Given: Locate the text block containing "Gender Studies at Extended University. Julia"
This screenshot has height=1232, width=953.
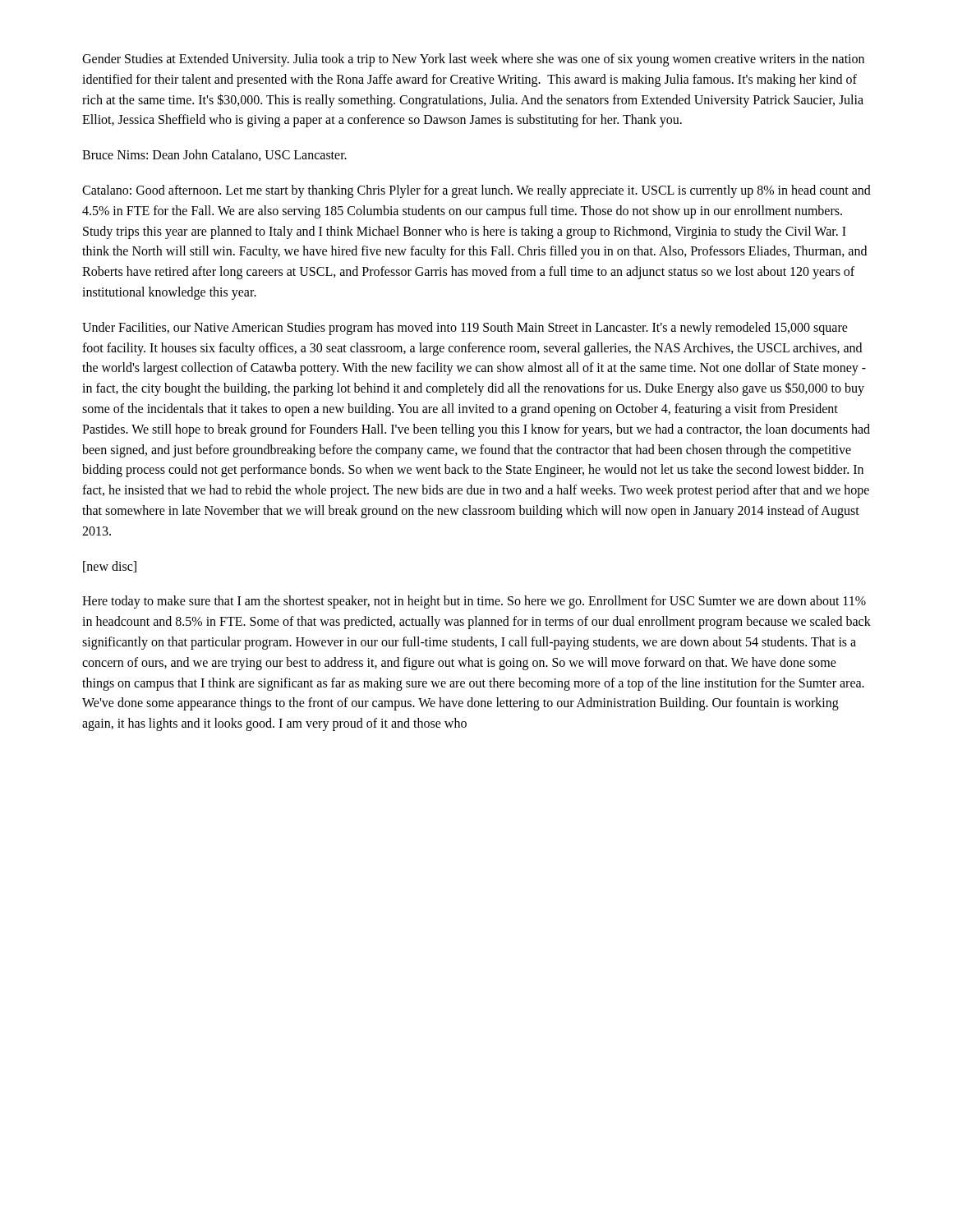Looking at the screenshot, I should [x=473, y=89].
